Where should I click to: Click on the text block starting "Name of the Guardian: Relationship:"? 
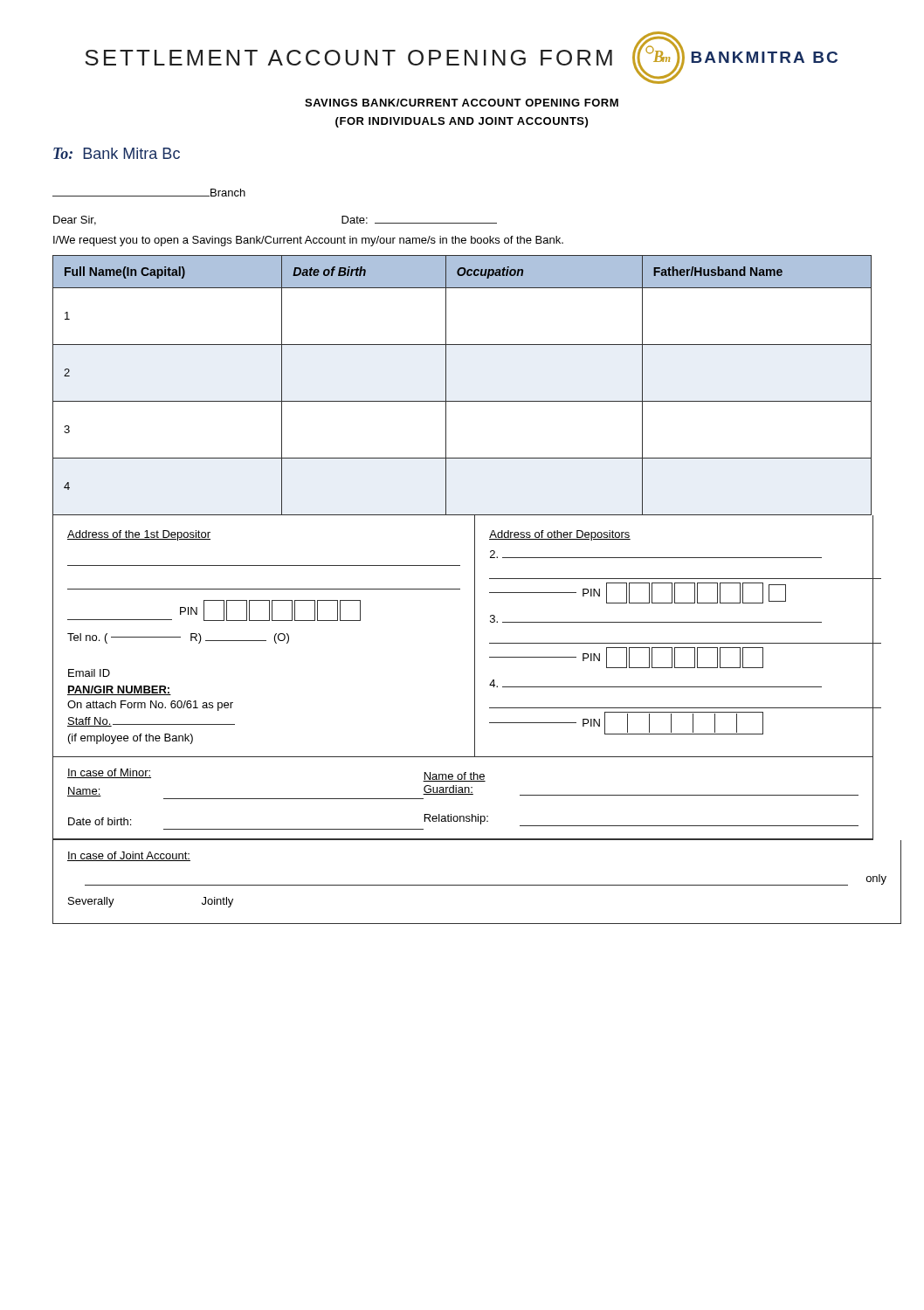click(641, 797)
